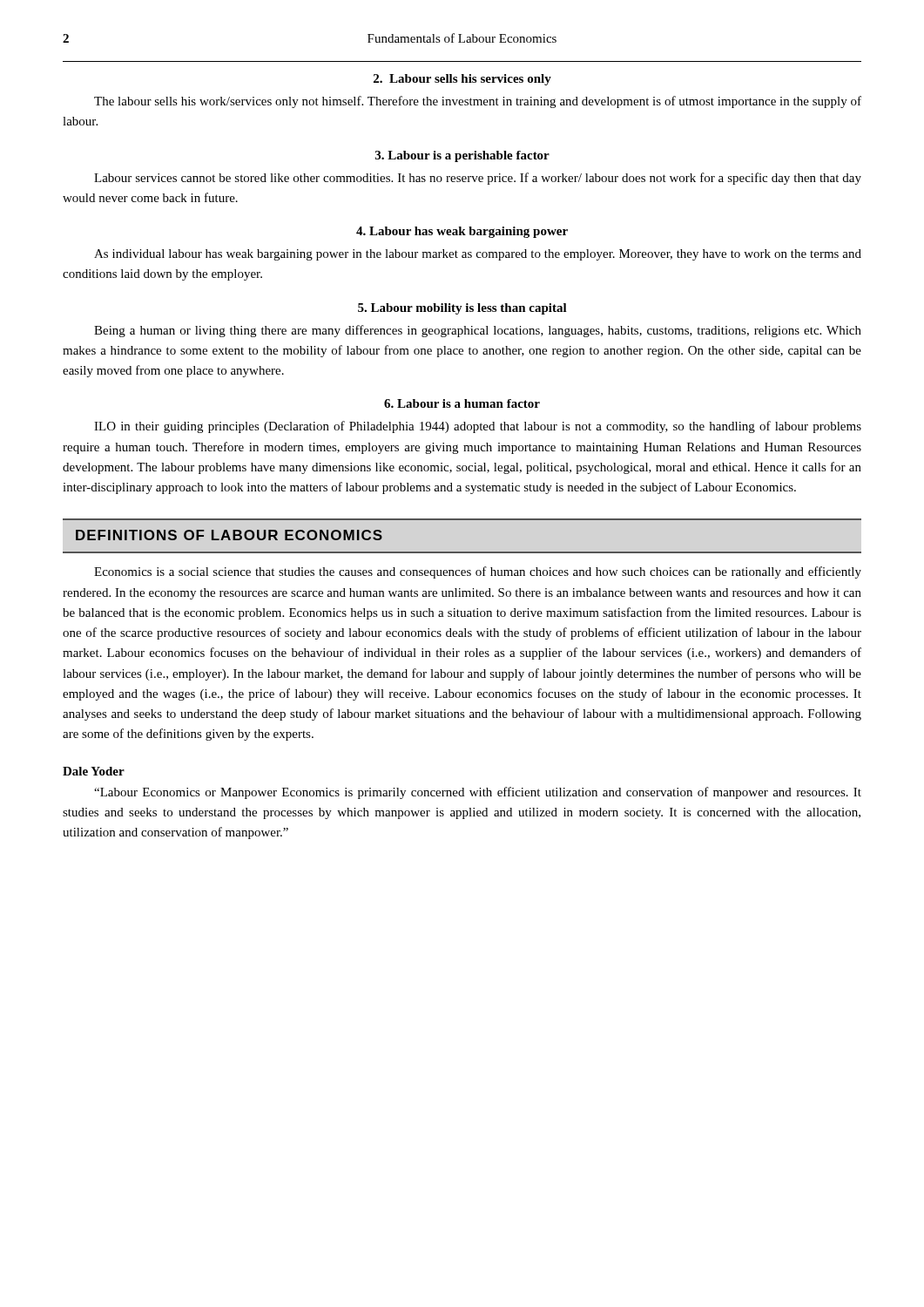The image size is (924, 1307).
Task: Click on the text starting "“Labour Economics or Manpower Economics"
Action: click(x=462, y=812)
